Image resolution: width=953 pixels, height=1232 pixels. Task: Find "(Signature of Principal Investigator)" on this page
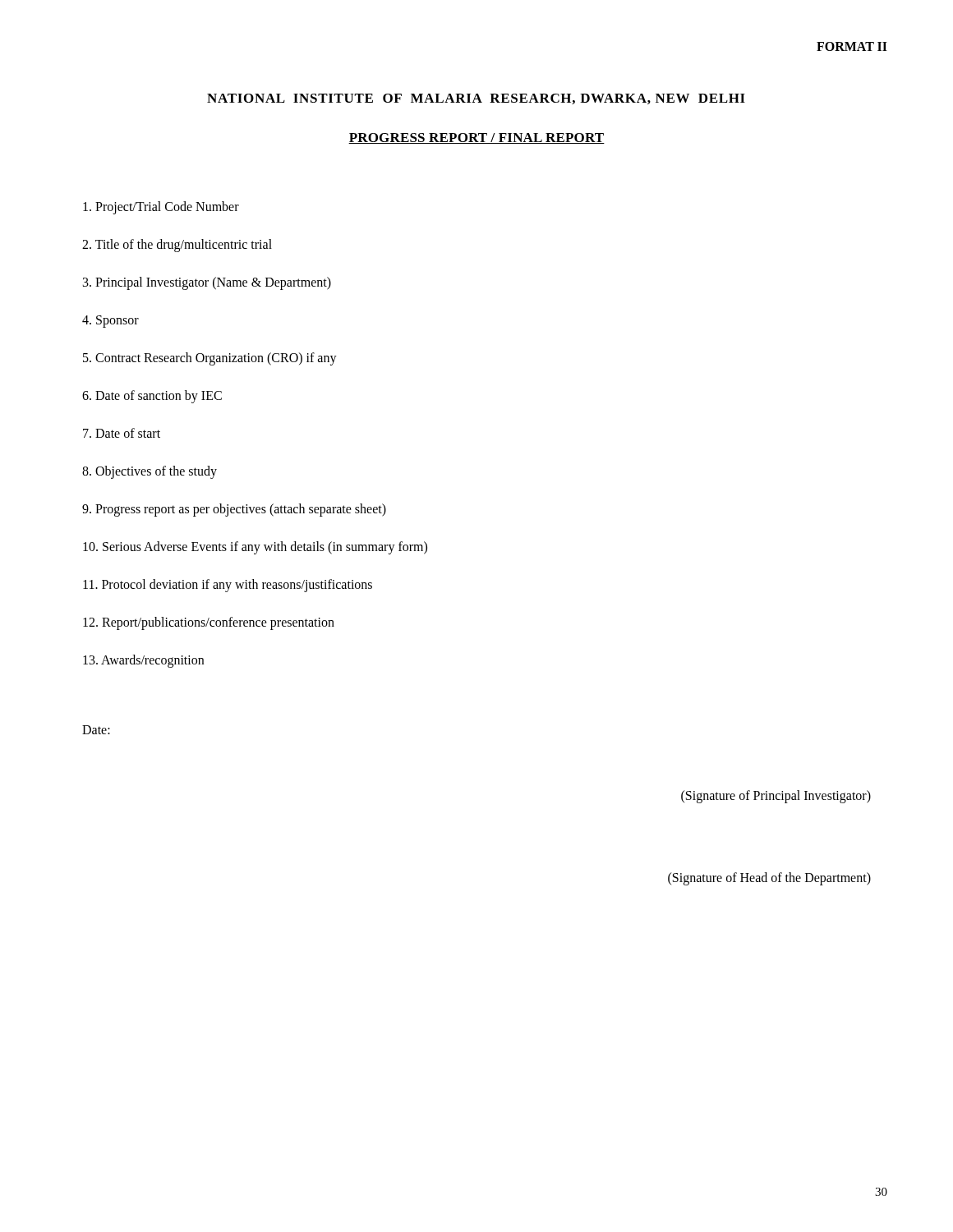point(776,795)
